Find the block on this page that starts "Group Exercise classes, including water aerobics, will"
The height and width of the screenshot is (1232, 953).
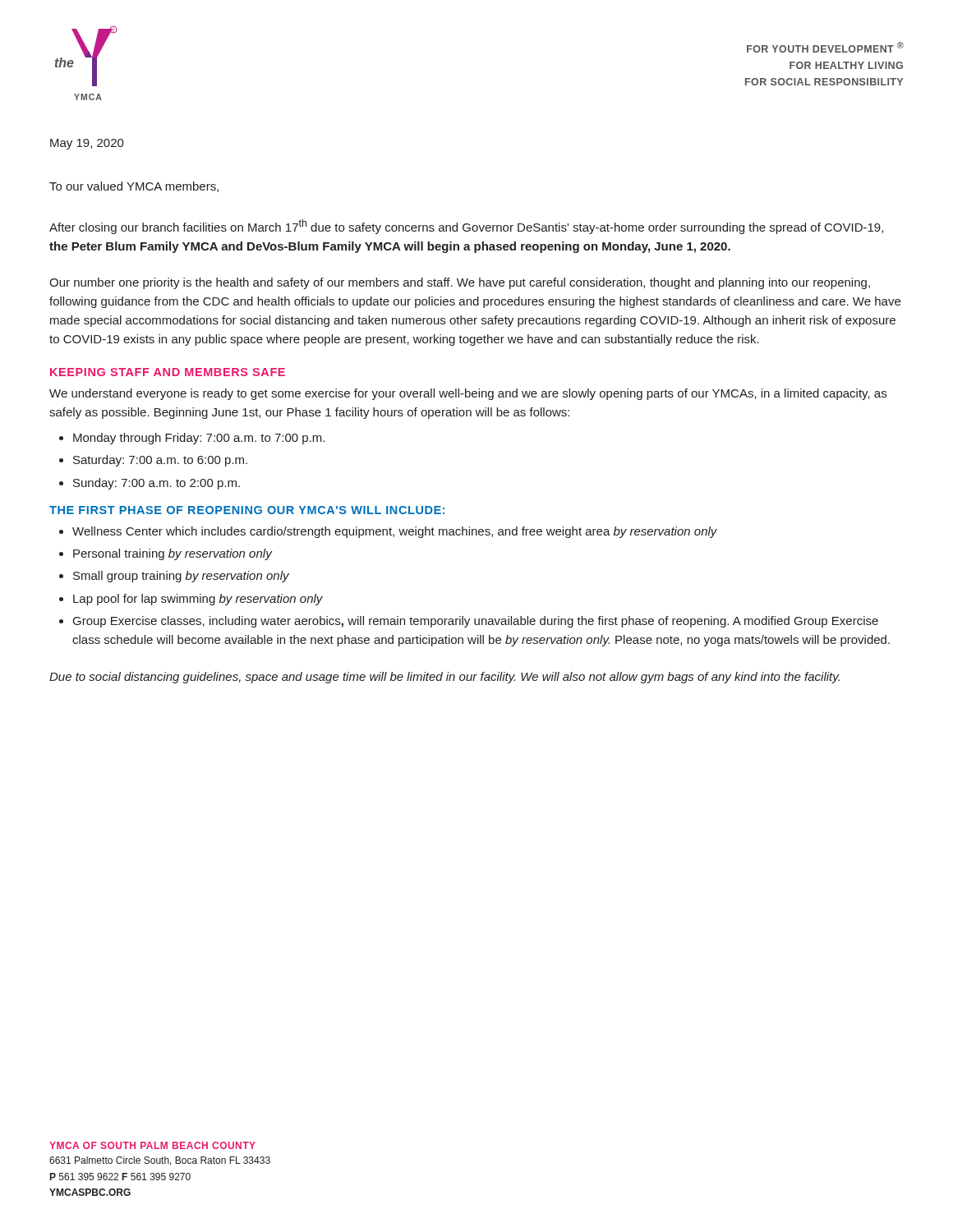pos(482,630)
